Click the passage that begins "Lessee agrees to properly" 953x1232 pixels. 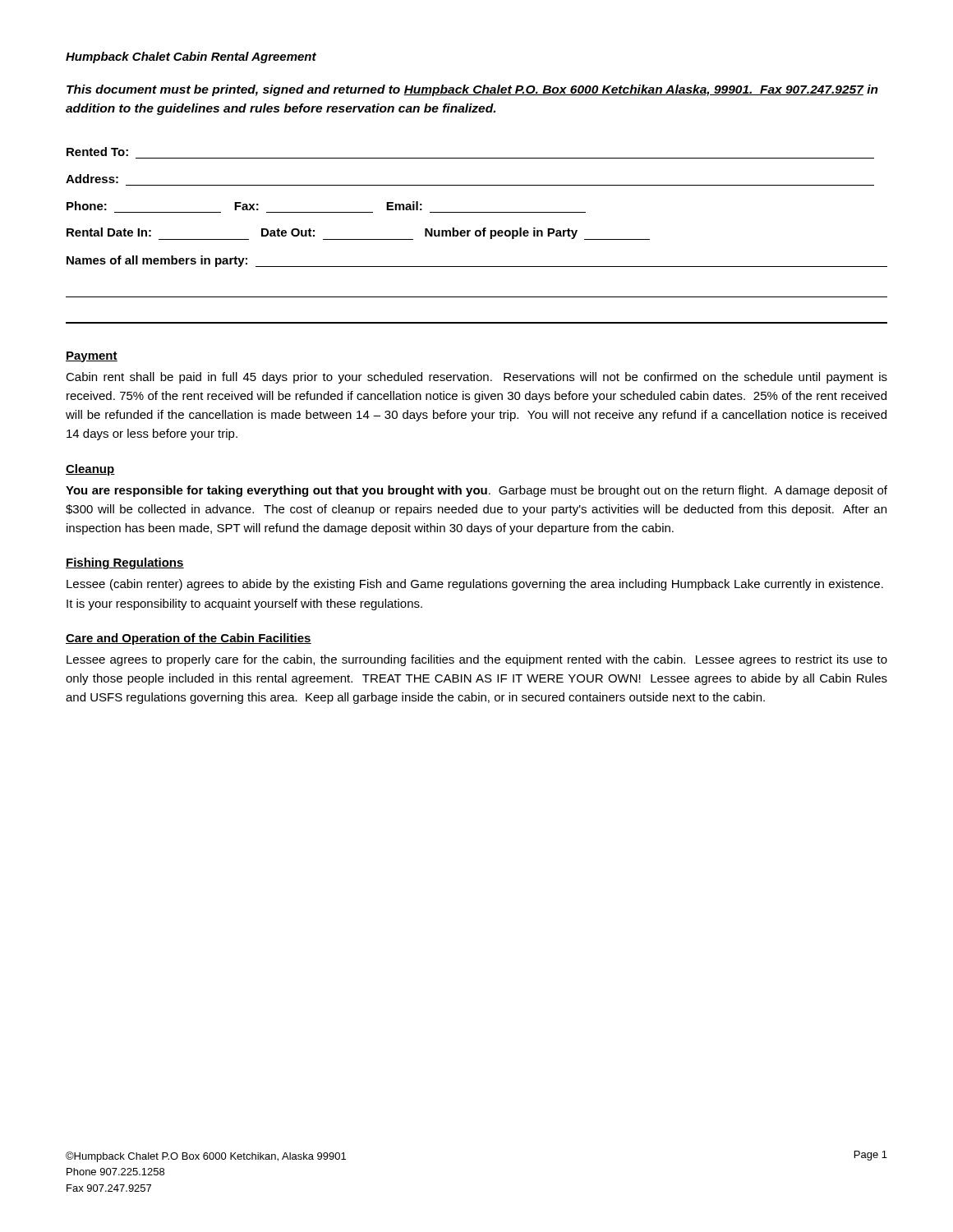(476, 678)
